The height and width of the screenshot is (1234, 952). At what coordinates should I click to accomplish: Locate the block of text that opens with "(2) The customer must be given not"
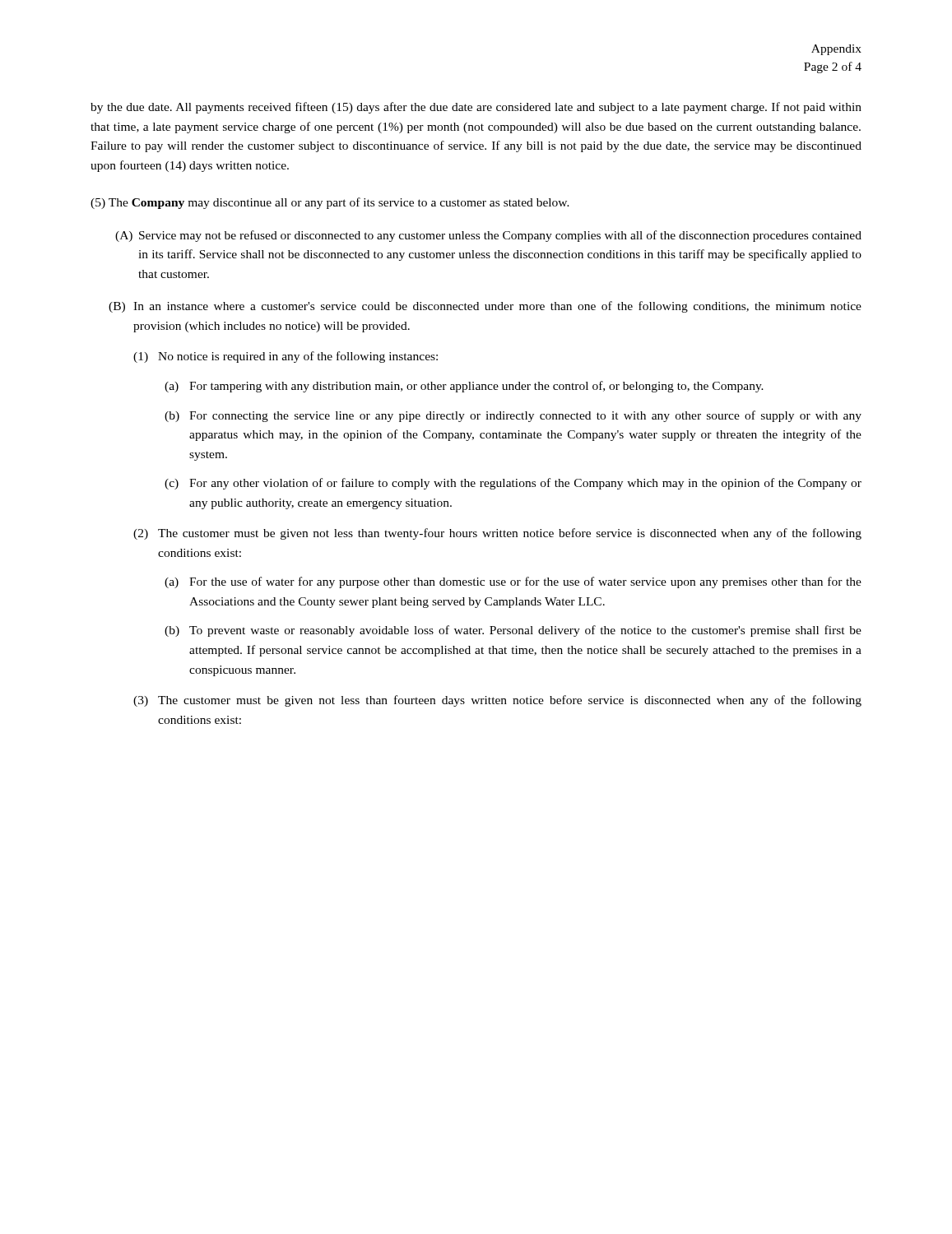[497, 543]
